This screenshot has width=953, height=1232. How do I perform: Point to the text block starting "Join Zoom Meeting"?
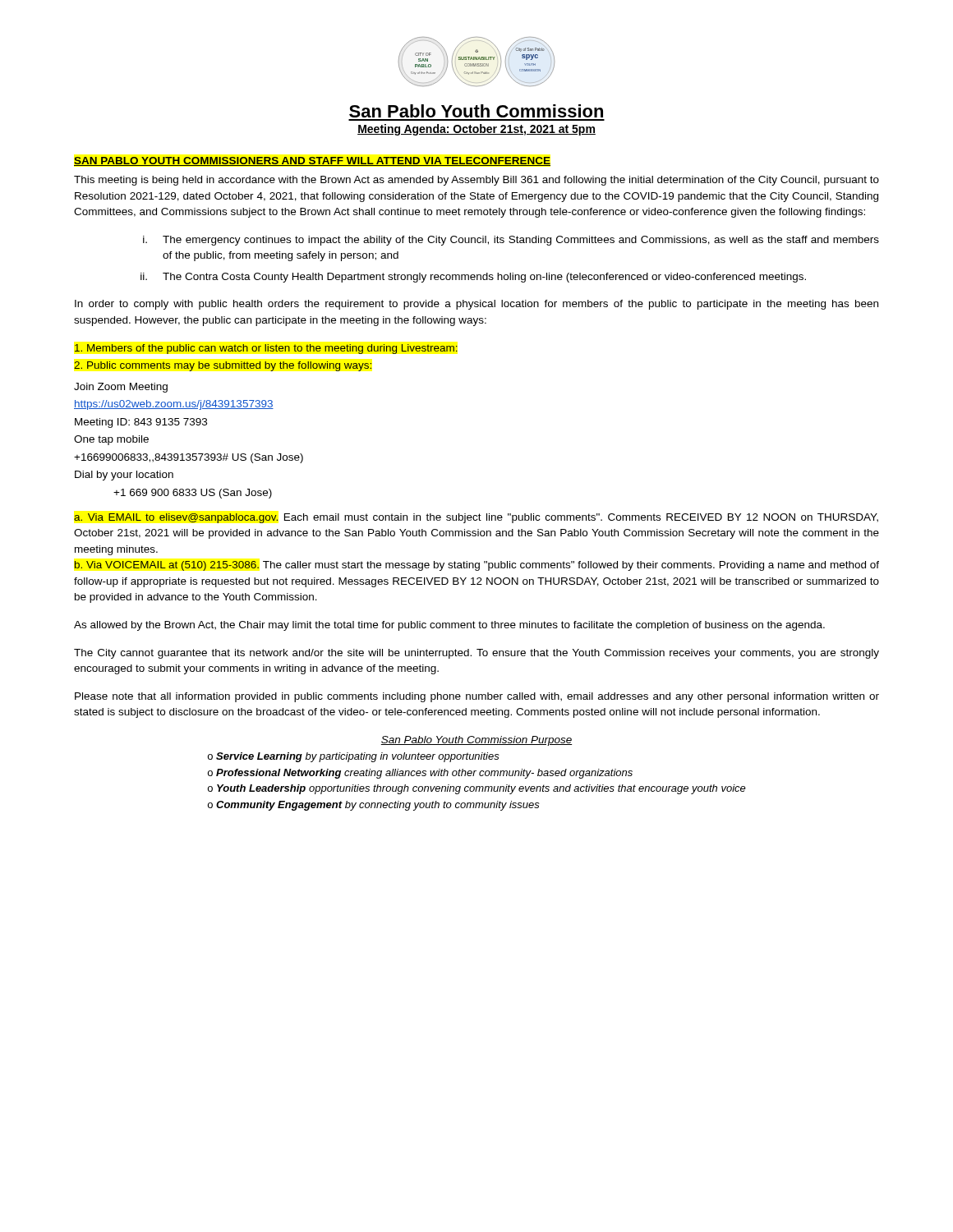[x=121, y=386]
